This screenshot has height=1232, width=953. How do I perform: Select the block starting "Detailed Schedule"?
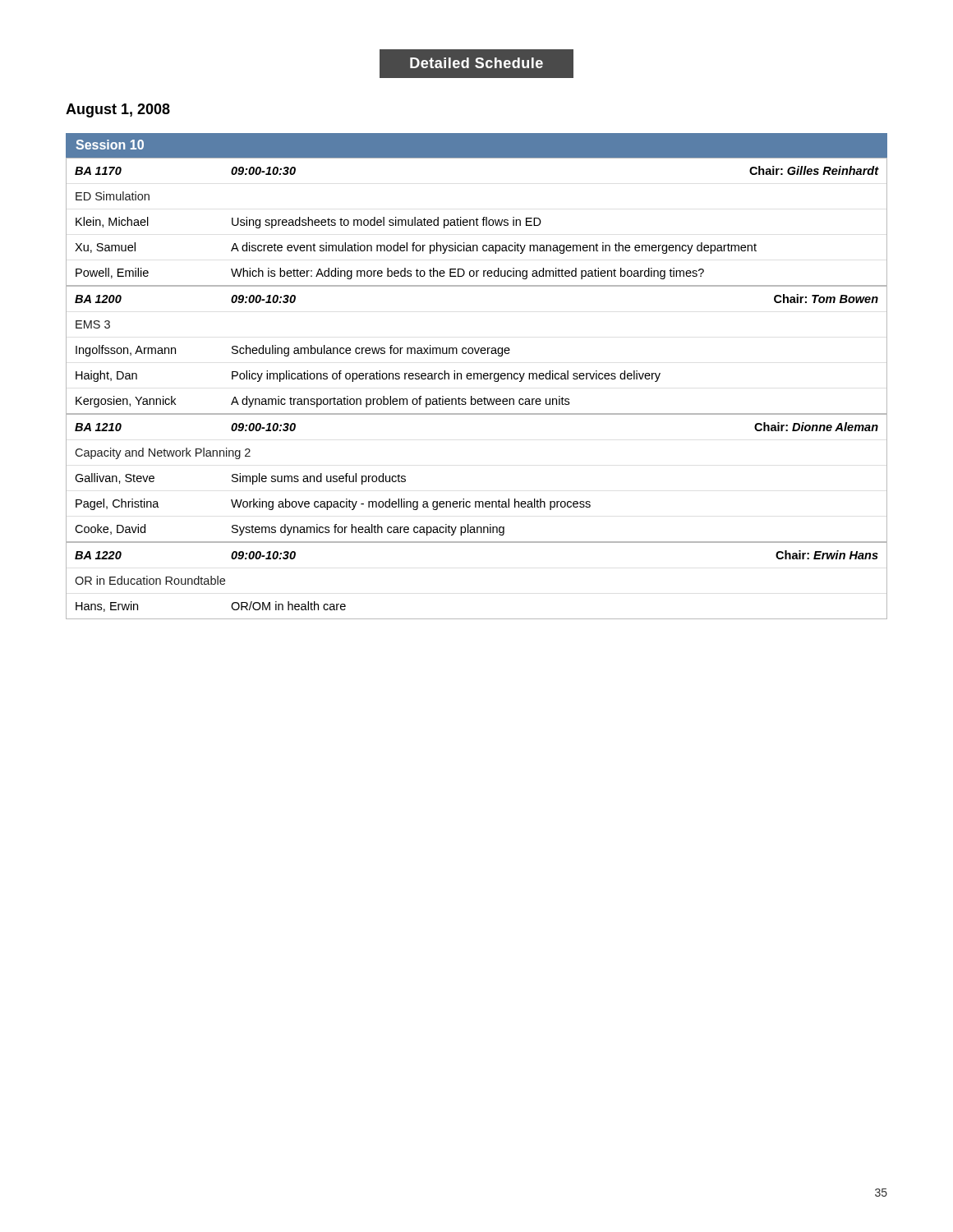pyautogui.click(x=476, y=64)
